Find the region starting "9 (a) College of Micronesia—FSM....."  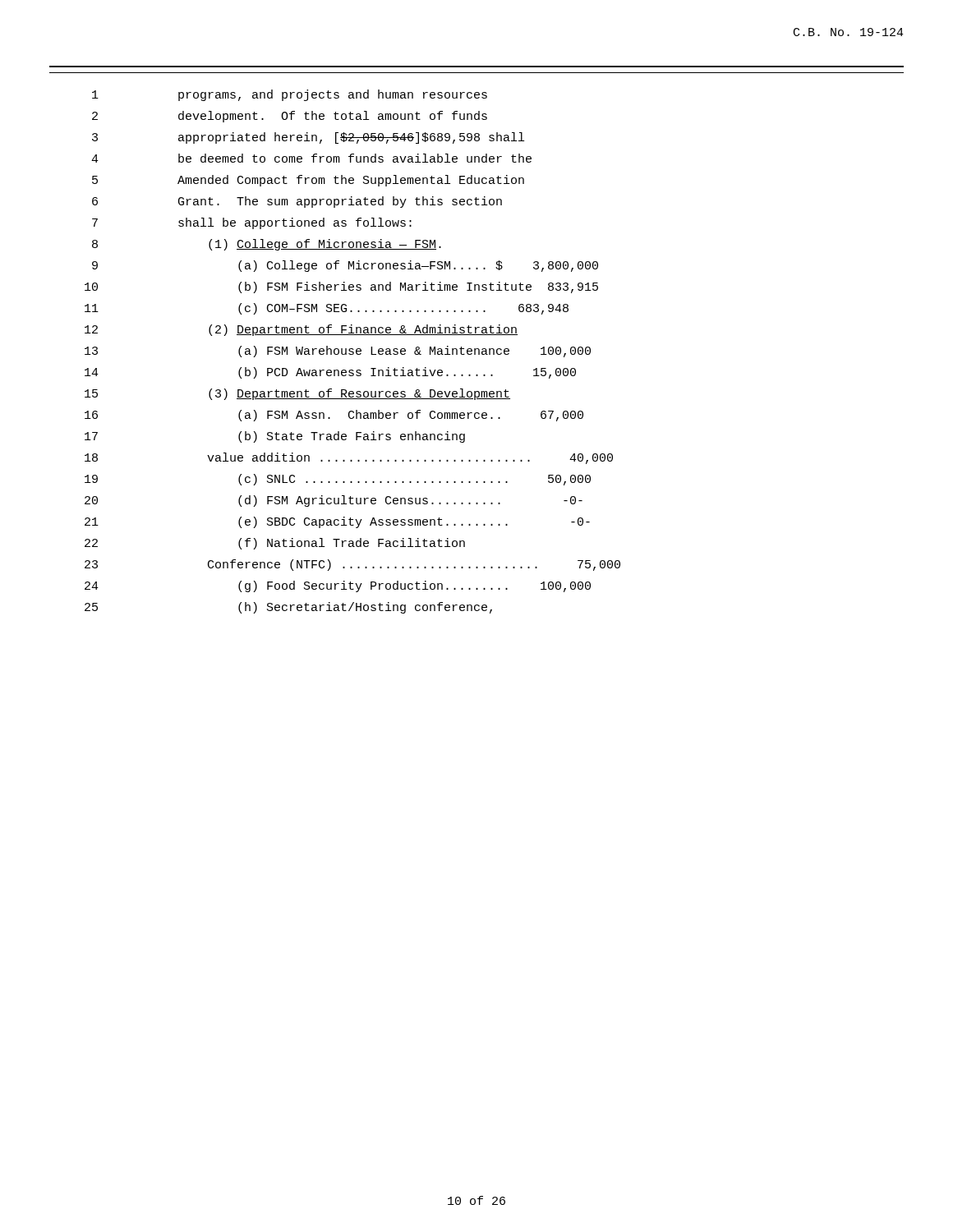324,267
